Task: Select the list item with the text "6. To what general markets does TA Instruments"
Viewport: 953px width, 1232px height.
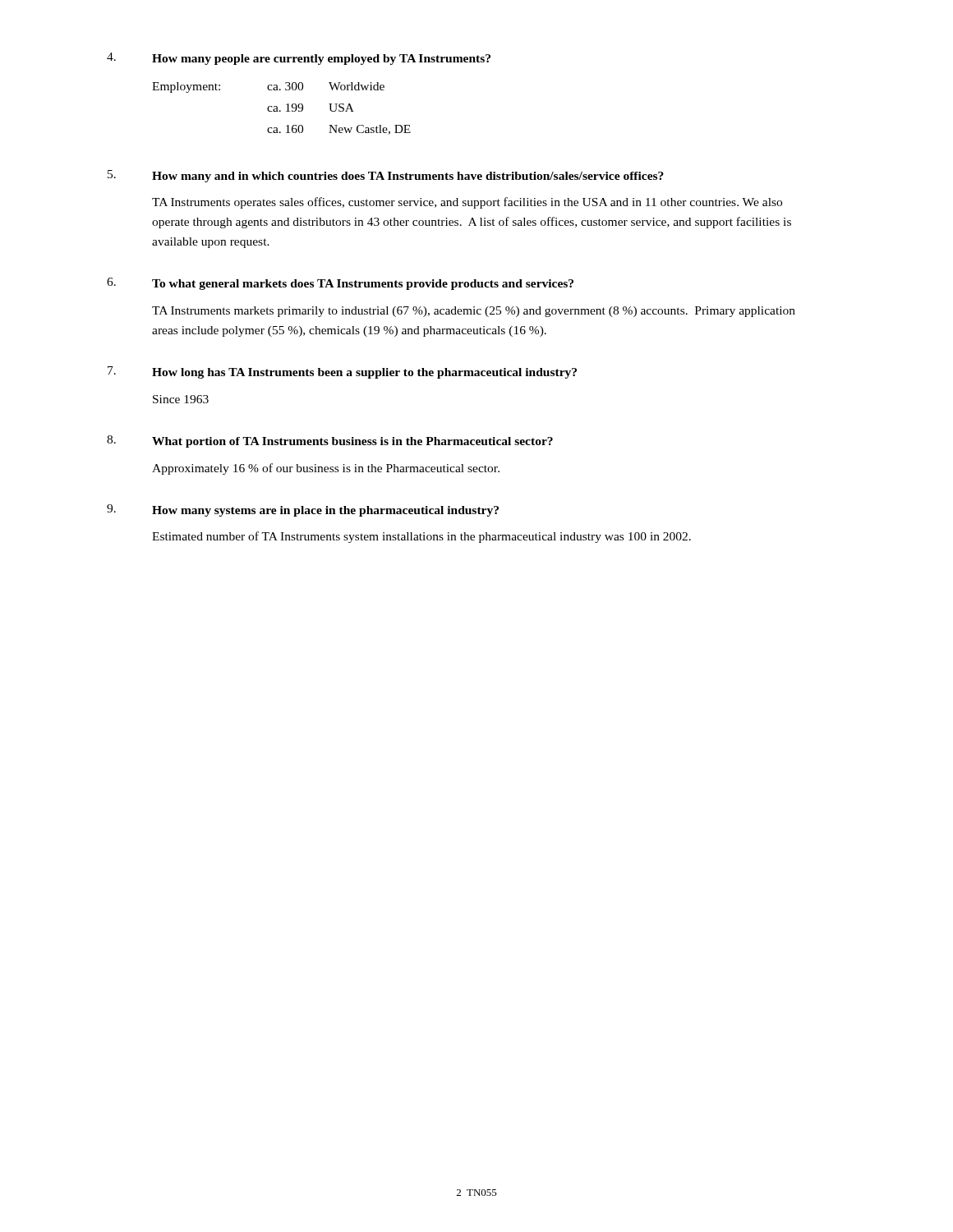Action: coord(452,307)
